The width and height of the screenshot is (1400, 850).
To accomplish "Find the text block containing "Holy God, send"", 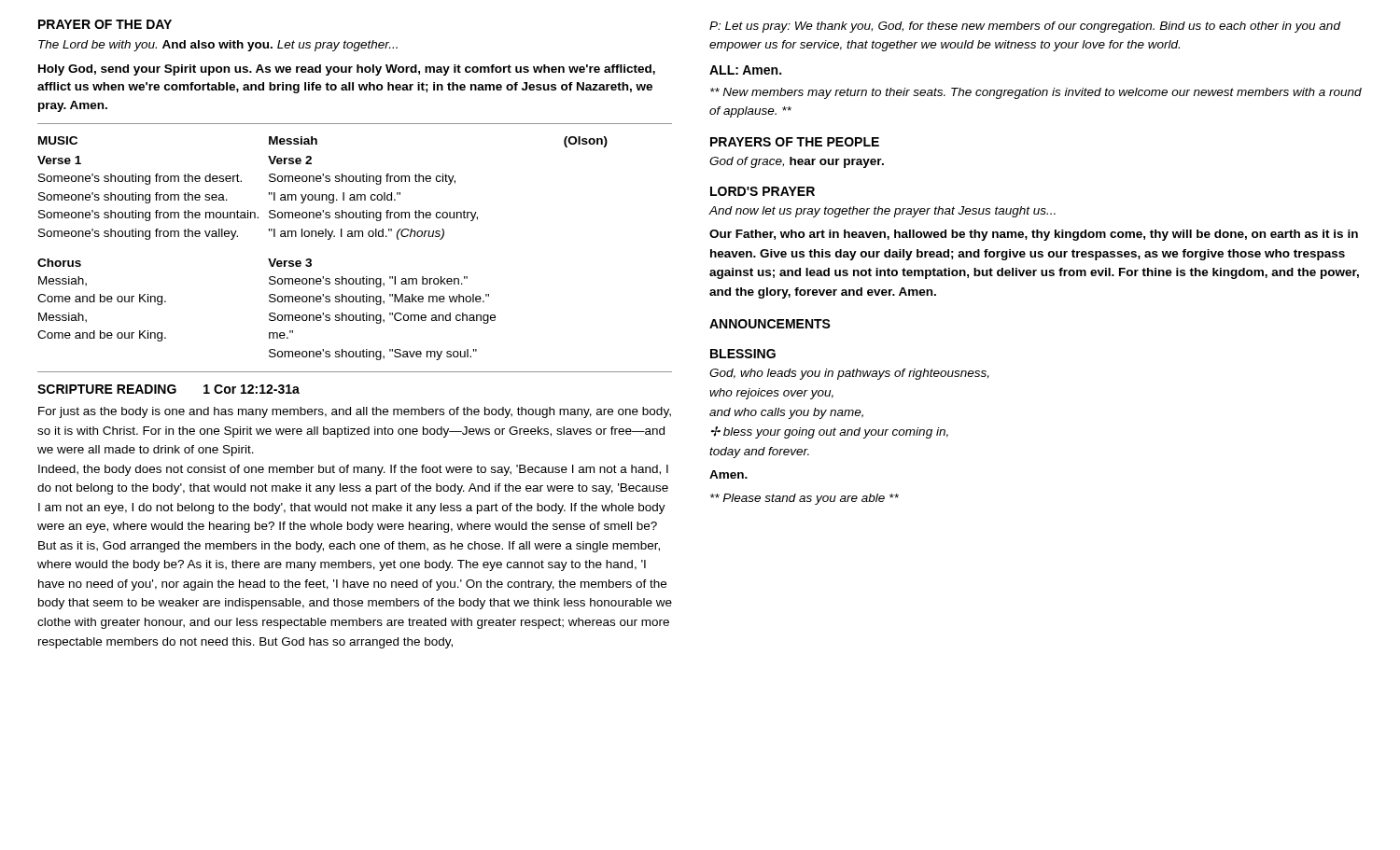I will (x=347, y=86).
